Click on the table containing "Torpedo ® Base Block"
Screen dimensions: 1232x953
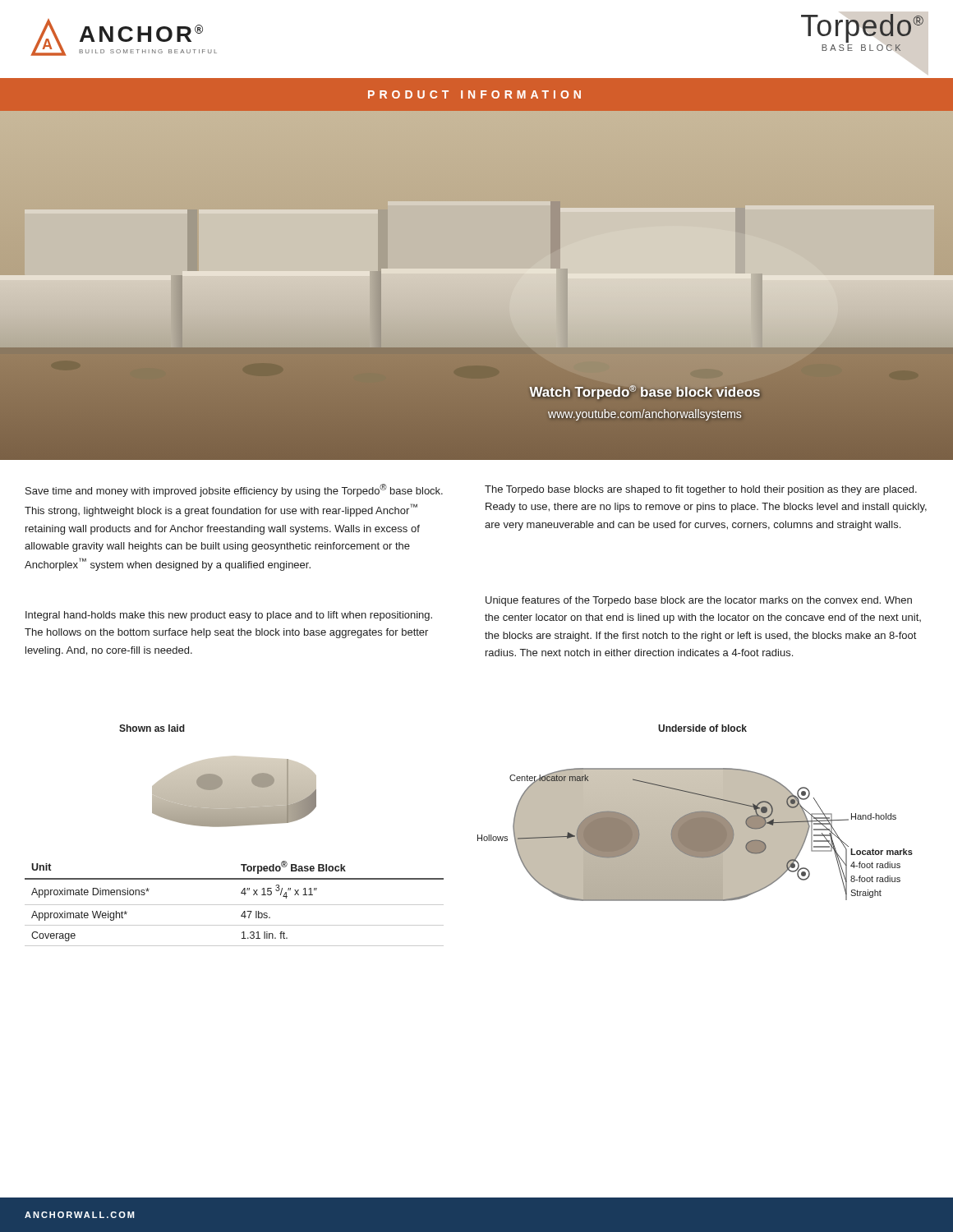pos(234,901)
